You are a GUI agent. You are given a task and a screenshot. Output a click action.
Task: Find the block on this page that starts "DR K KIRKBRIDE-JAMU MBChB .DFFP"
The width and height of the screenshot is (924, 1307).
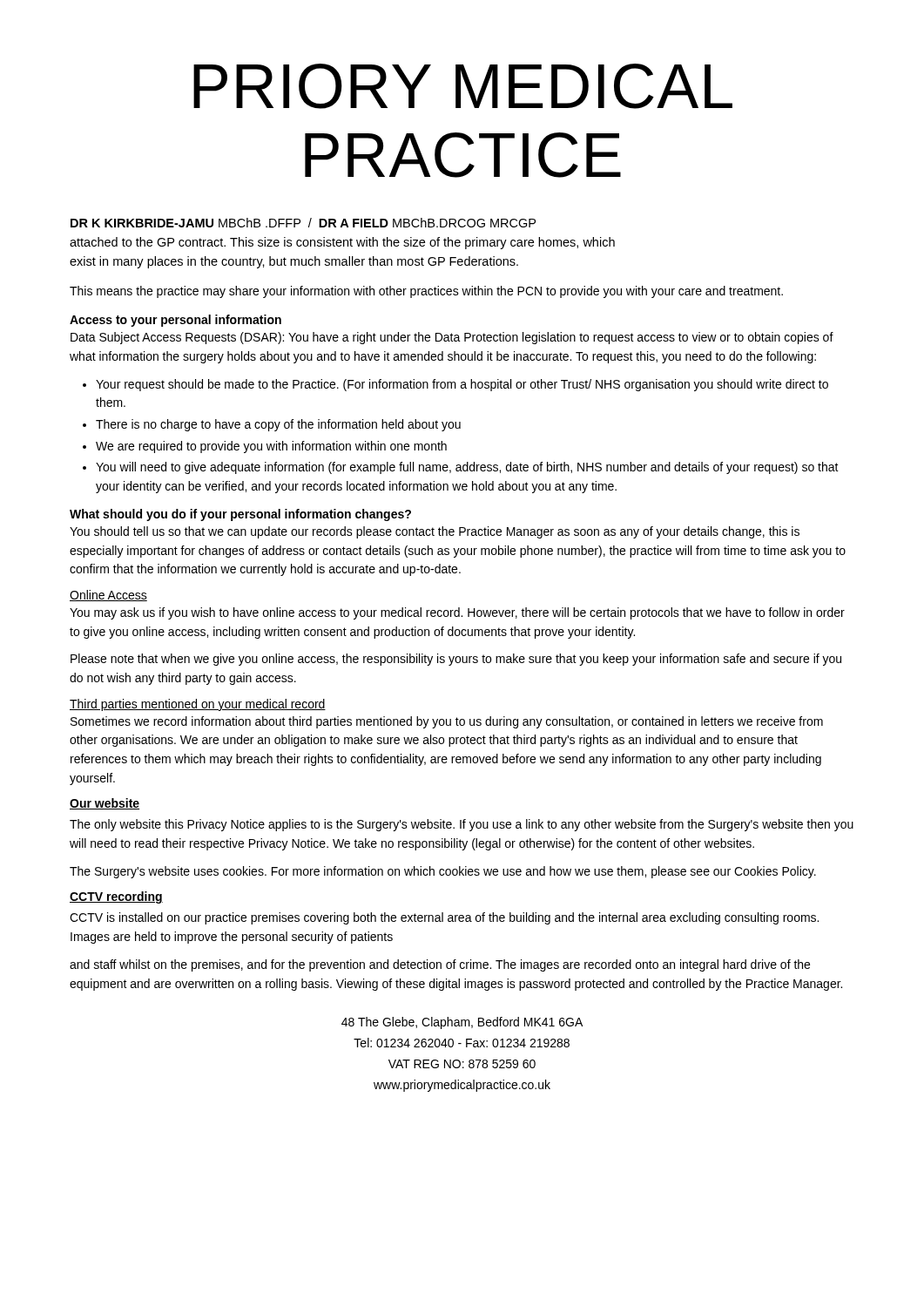click(462, 243)
